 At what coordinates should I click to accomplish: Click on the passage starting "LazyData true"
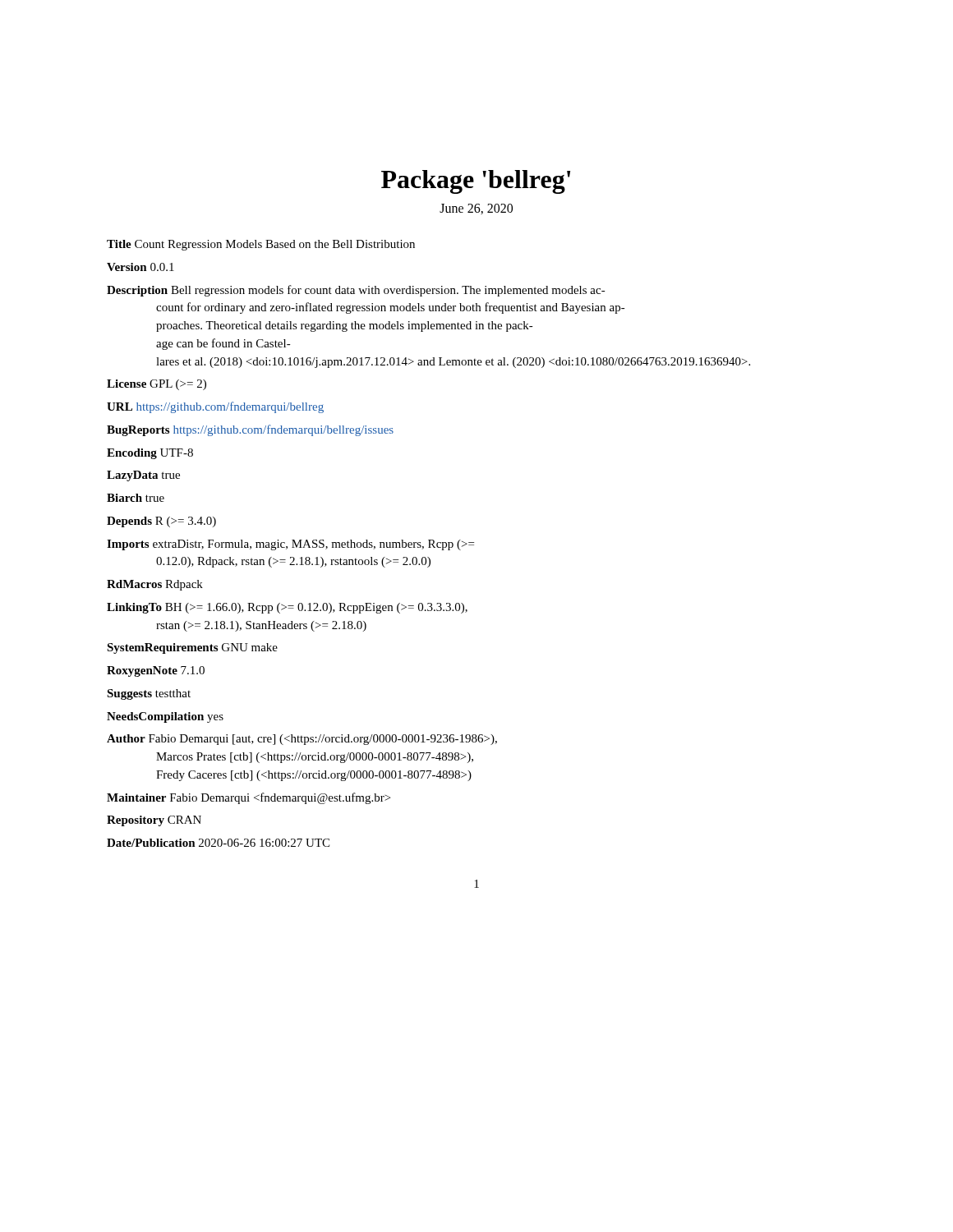(x=144, y=475)
